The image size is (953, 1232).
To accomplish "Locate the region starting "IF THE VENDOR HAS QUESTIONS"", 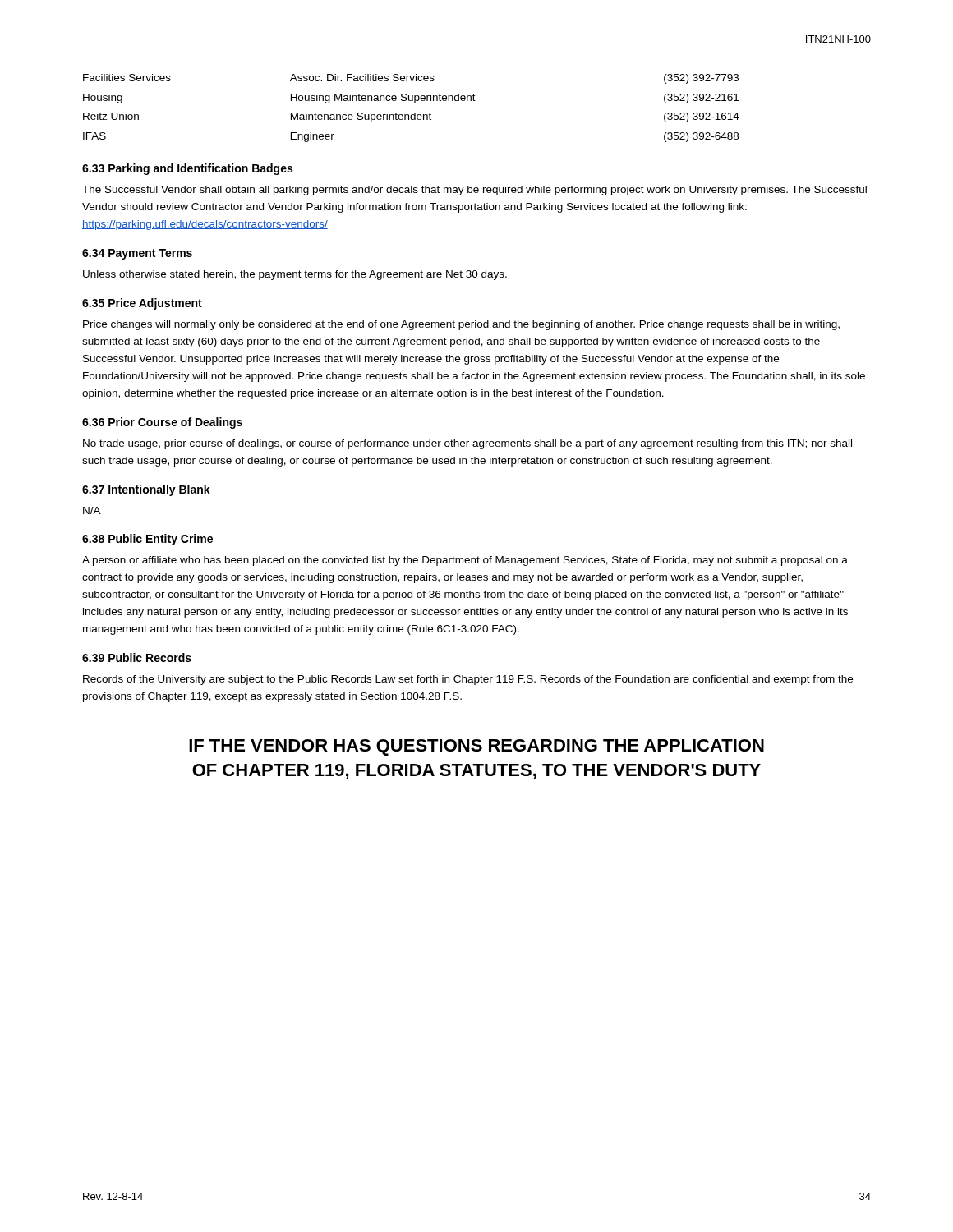I will pyautogui.click(x=476, y=757).
